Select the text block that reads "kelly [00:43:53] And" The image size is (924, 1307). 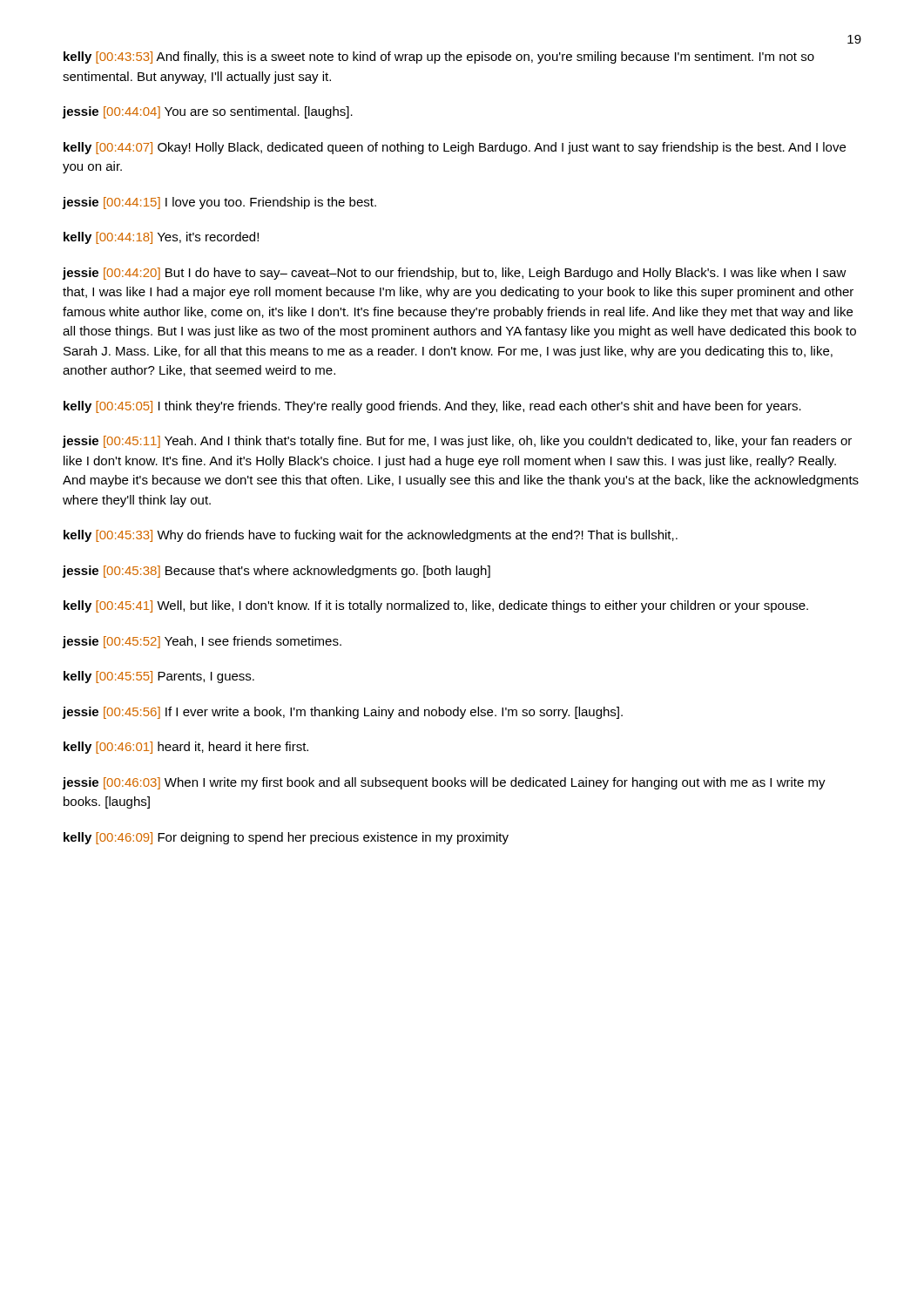[438, 66]
